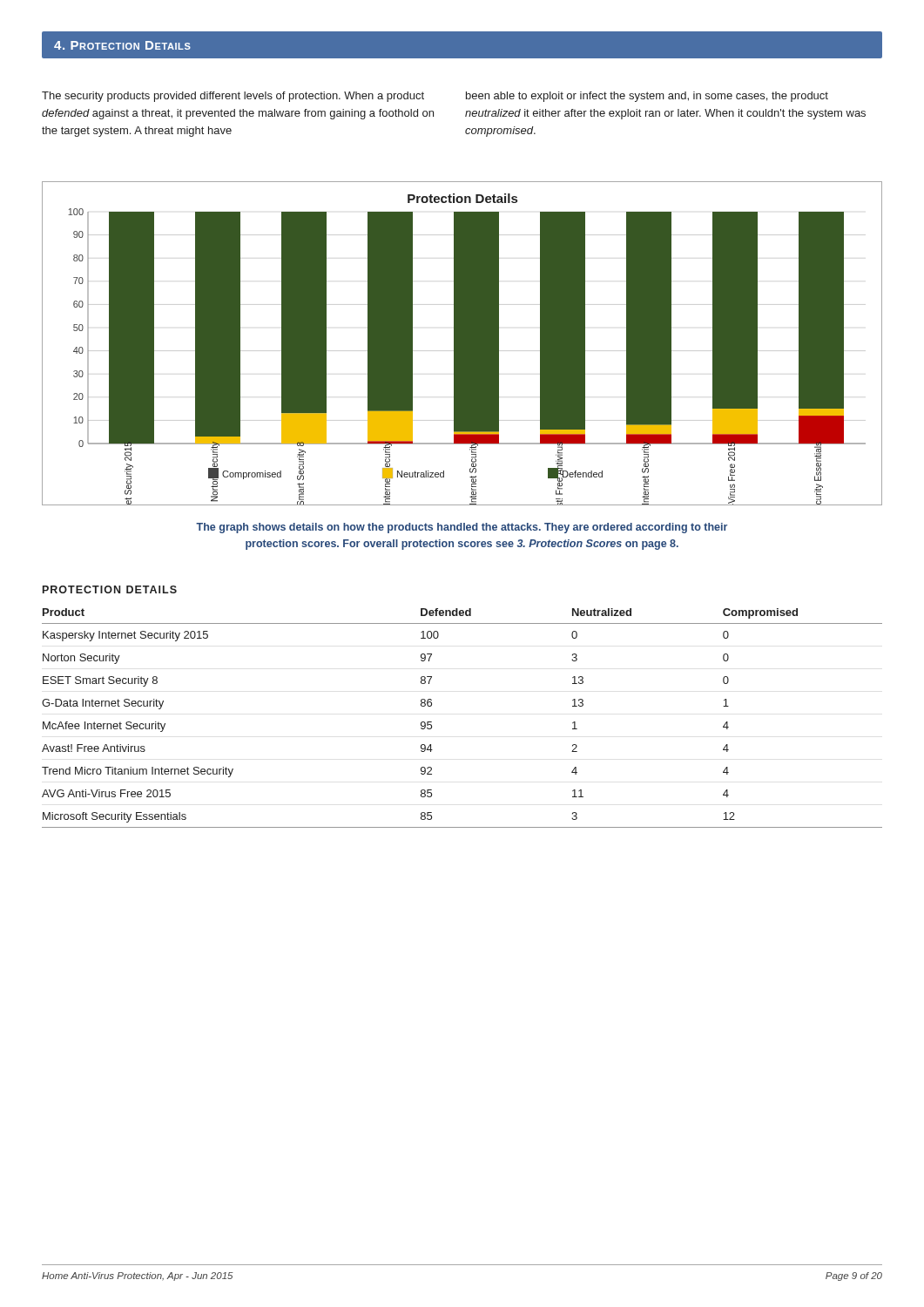The image size is (924, 1307).
Task: Locate the table with the text "Avast! Free Antivirus"
Action: click(462, 714)
